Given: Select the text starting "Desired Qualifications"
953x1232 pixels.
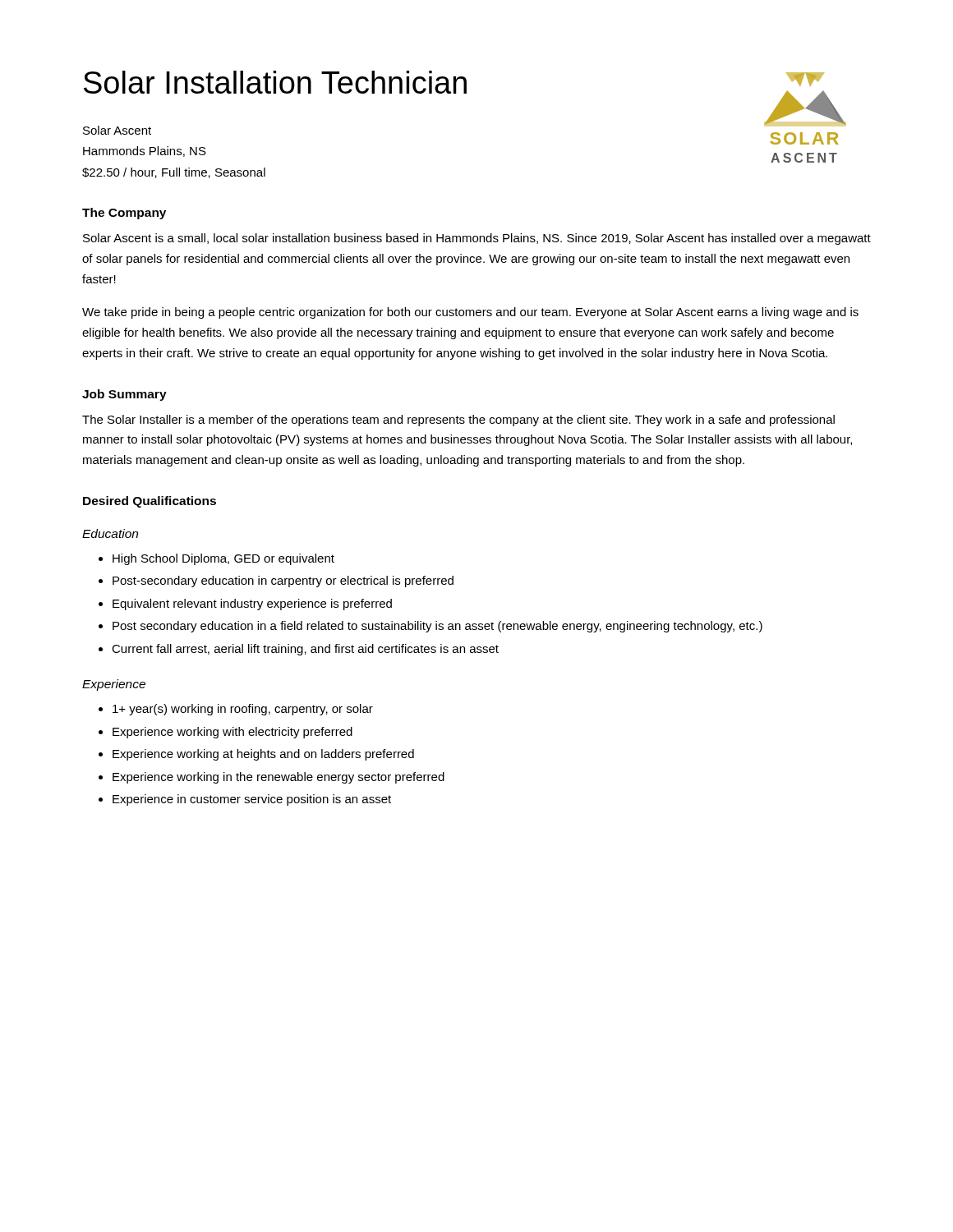Looking at the screenshot, I should point(149,501).
